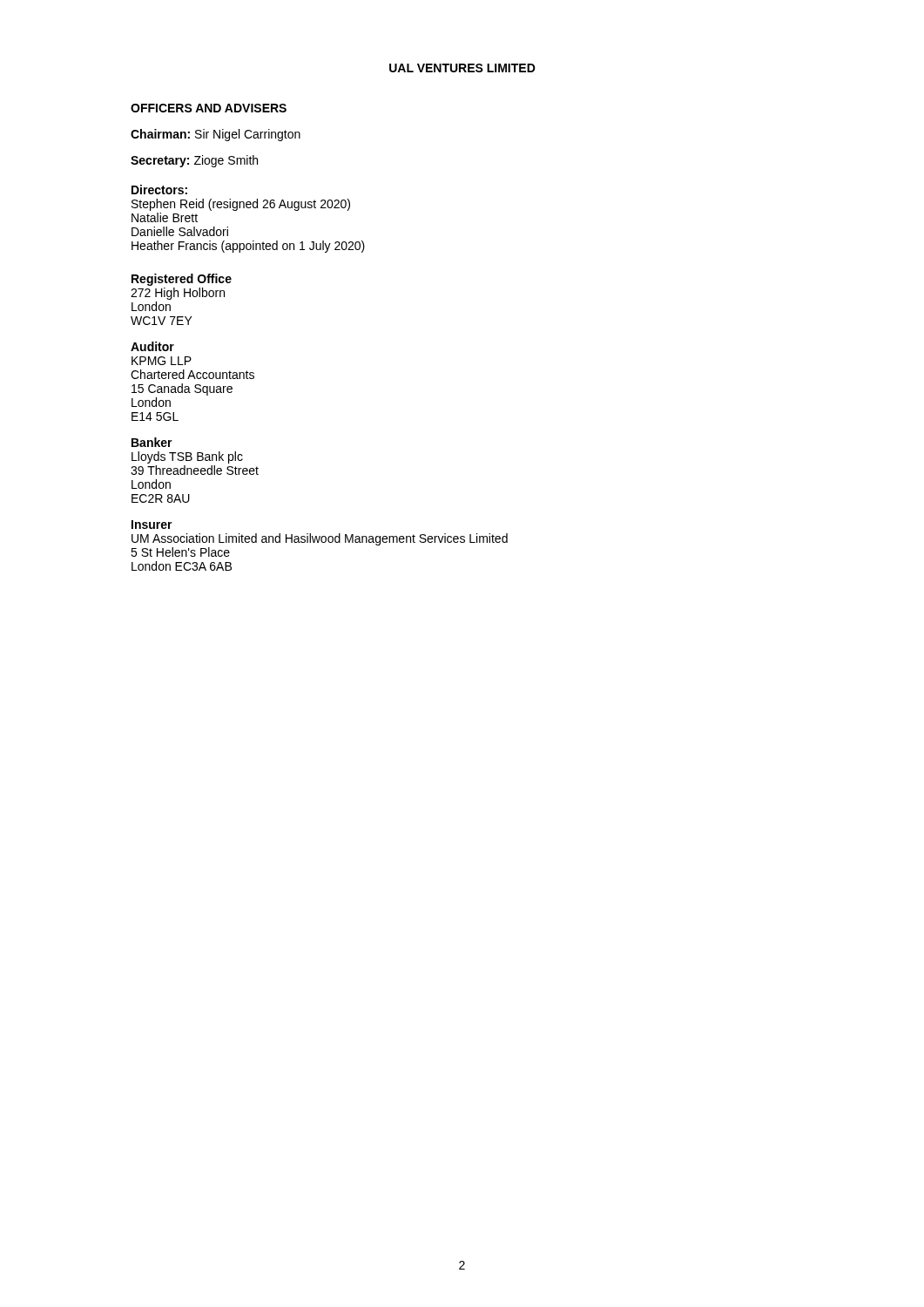
Task: Locate the text block that reads "Auditor KPMG LLP Chartered Accountants"
Action: [x=193, y=382]
